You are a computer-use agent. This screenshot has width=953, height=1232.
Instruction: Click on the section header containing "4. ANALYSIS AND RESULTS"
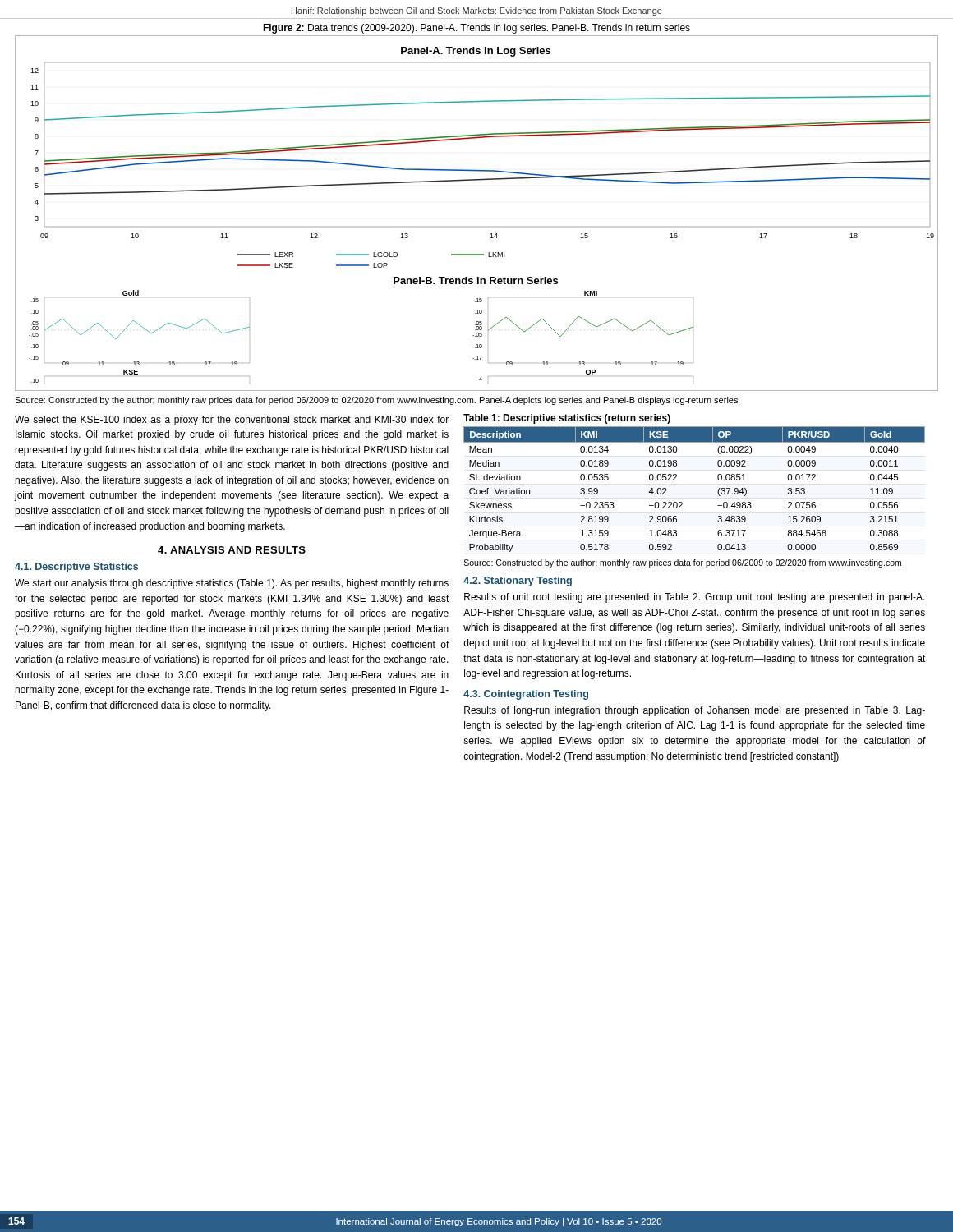pos(232,550)
